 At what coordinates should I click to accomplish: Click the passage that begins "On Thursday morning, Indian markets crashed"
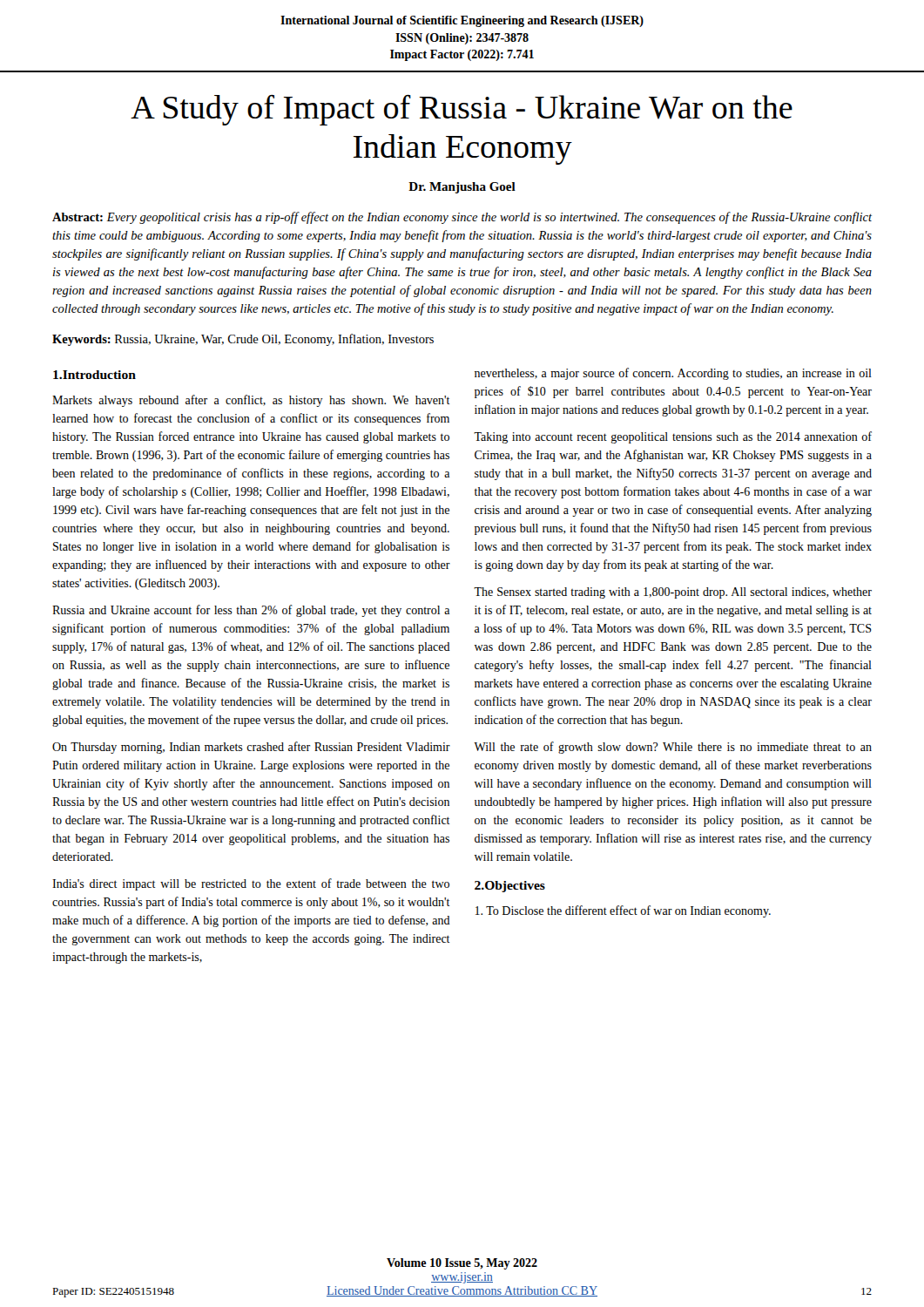pos(251,802)
